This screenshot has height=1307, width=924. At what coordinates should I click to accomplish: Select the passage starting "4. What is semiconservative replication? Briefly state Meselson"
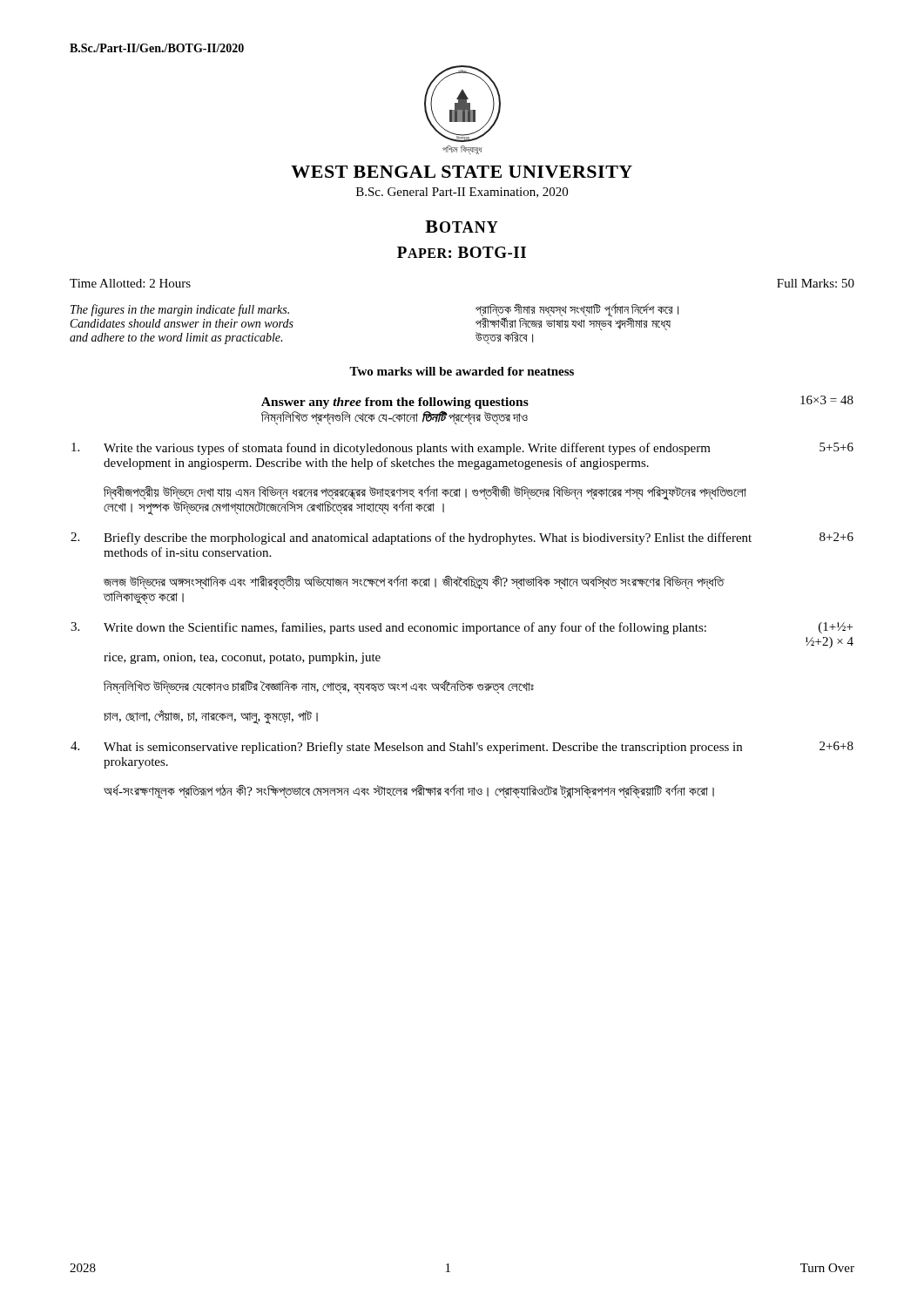pos(462,748)
